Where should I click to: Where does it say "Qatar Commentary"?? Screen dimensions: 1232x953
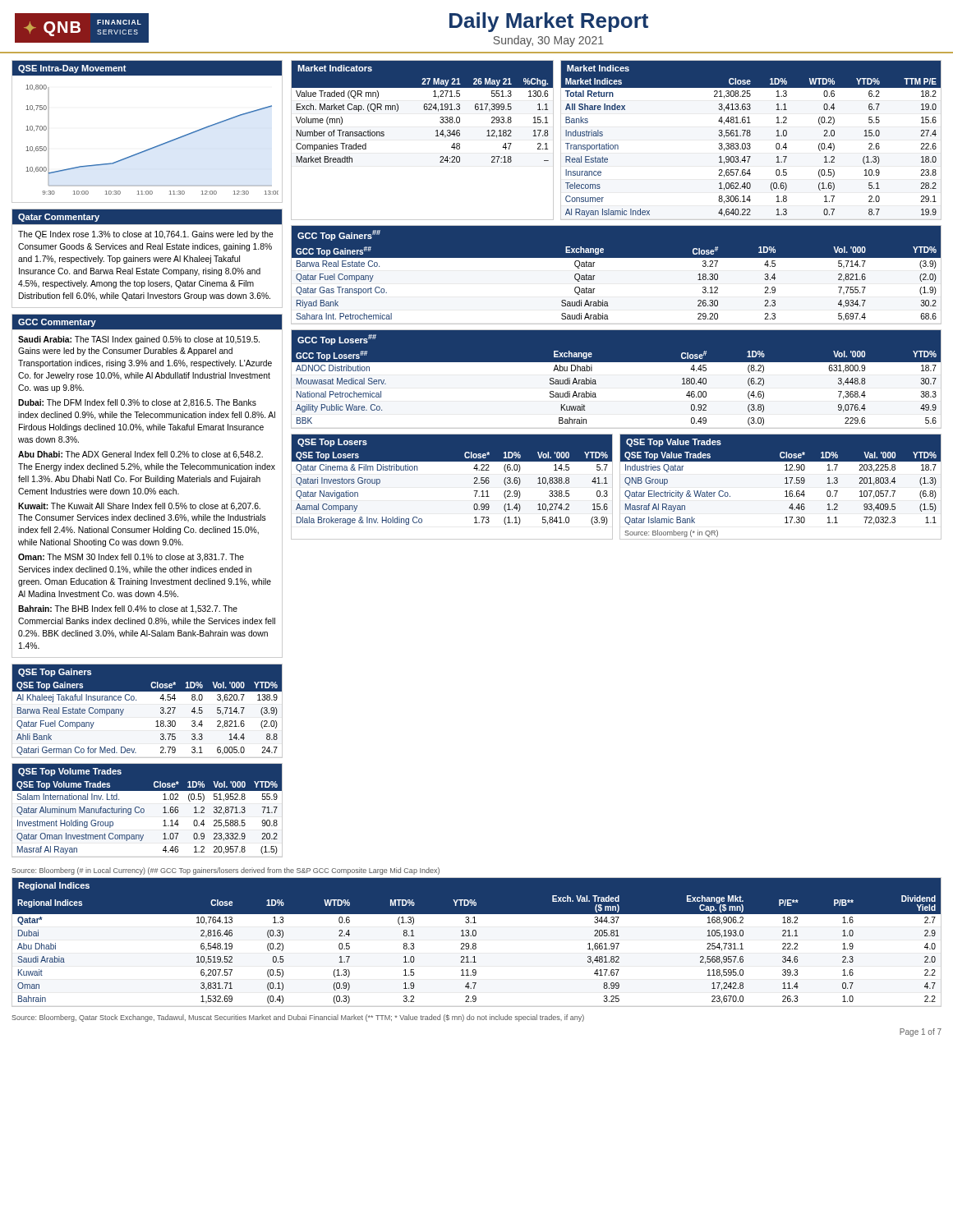(x=59, y=217)
